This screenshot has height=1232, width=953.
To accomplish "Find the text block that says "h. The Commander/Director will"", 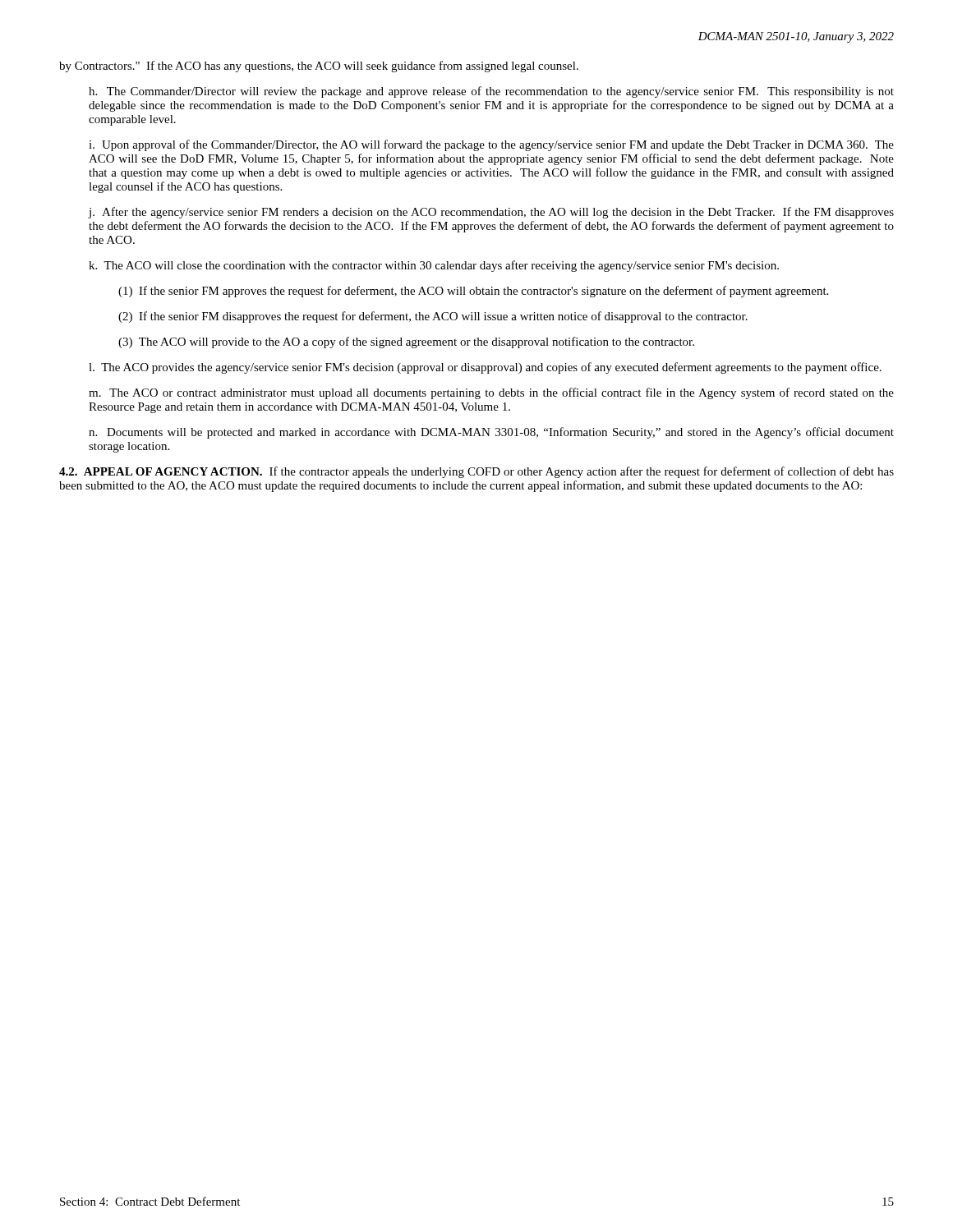I will (x=491, y=105).
